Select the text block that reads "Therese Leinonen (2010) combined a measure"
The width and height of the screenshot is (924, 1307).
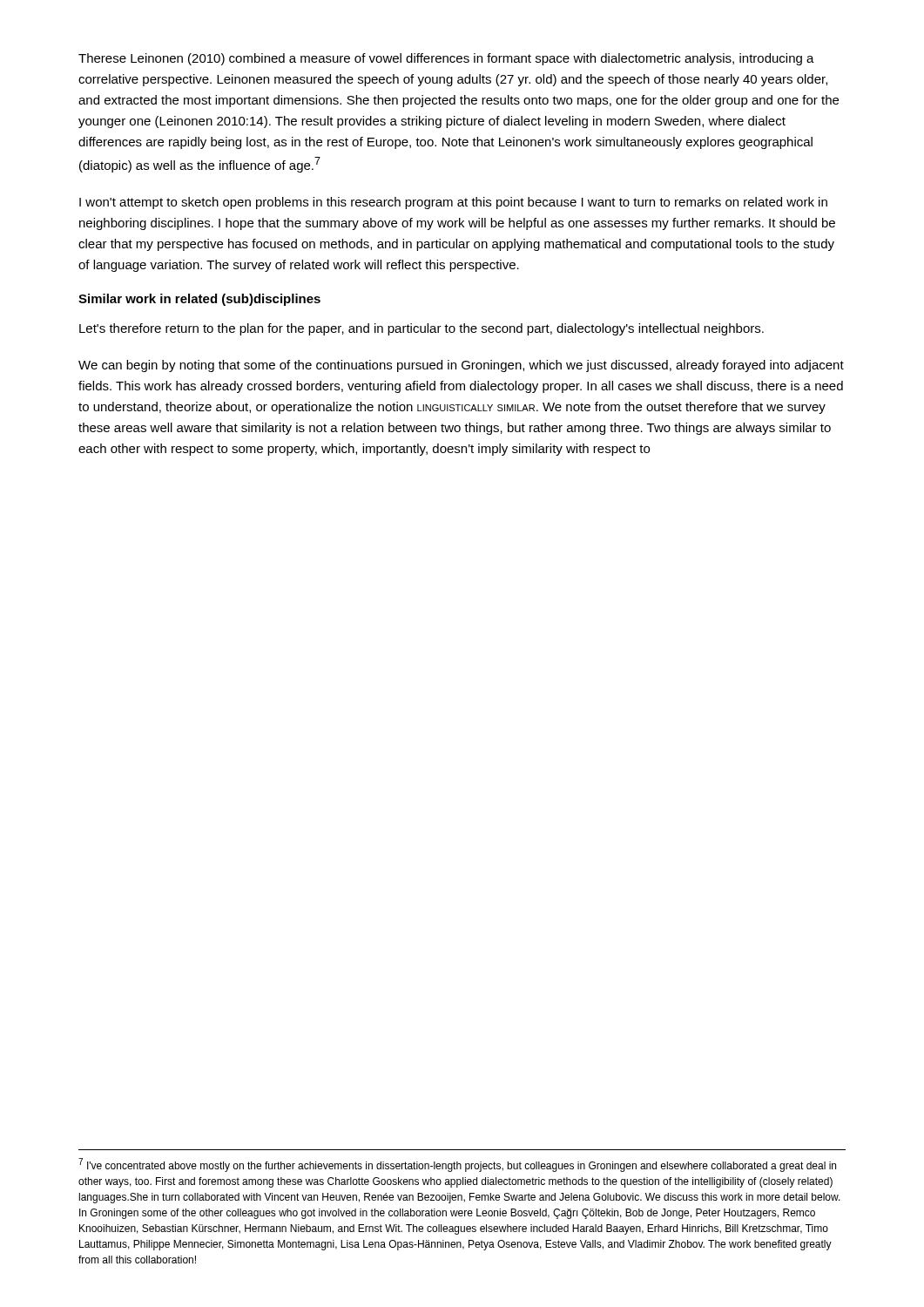pyautogui.click(x=459, y=112)
